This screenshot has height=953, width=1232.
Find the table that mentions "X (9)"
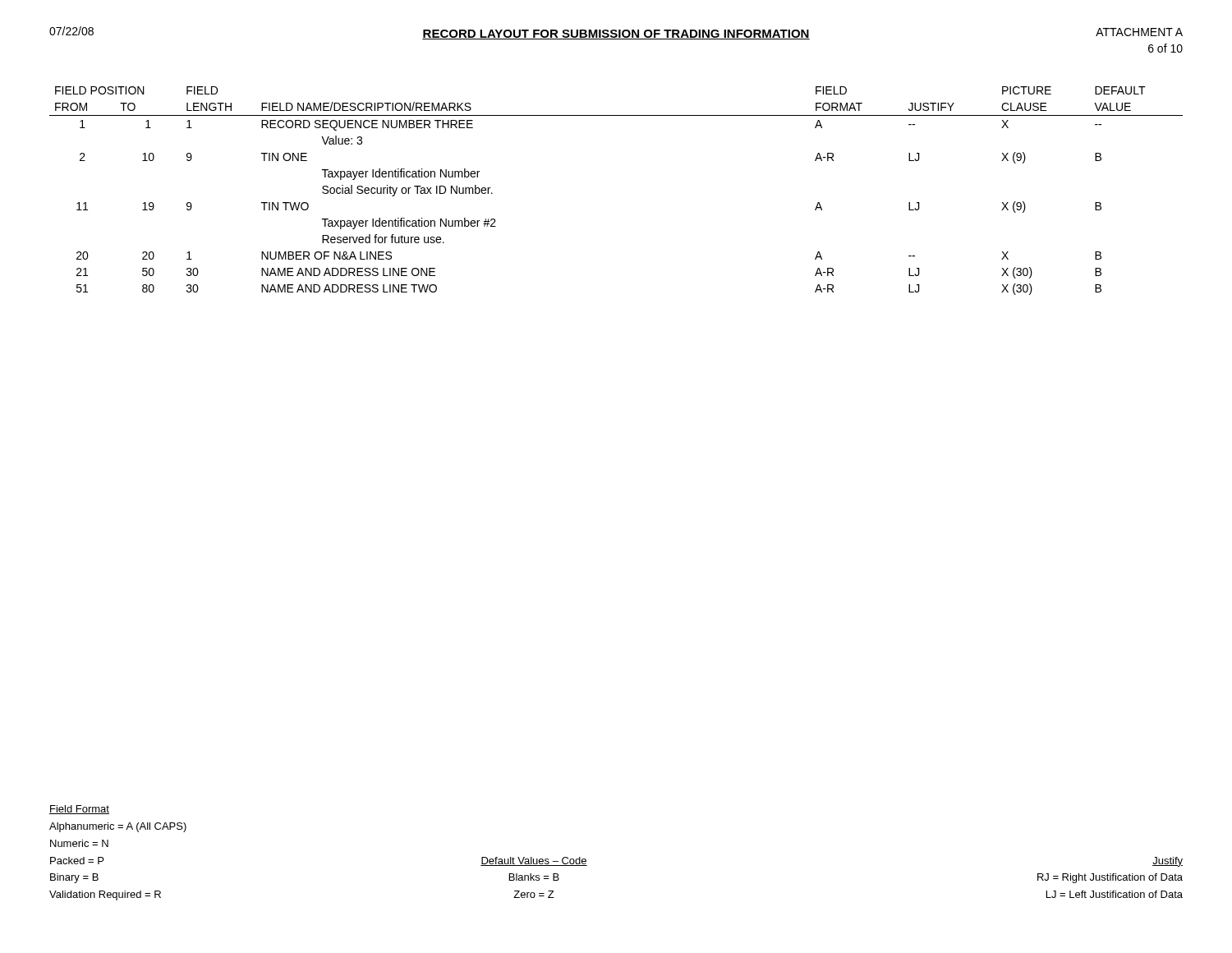[x=616, y=189]
